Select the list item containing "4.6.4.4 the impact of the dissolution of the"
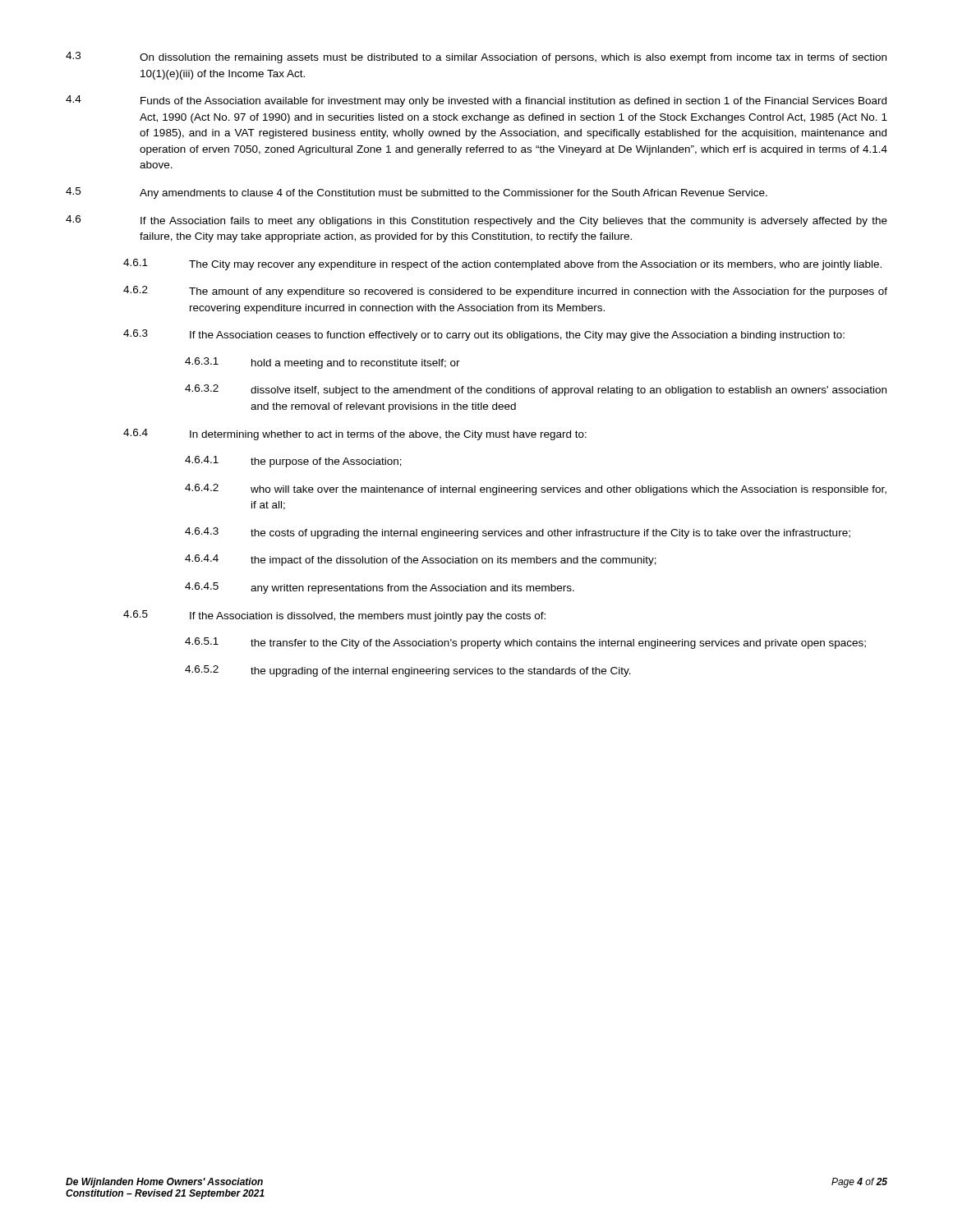953x1232 pixels. point(536,560)
